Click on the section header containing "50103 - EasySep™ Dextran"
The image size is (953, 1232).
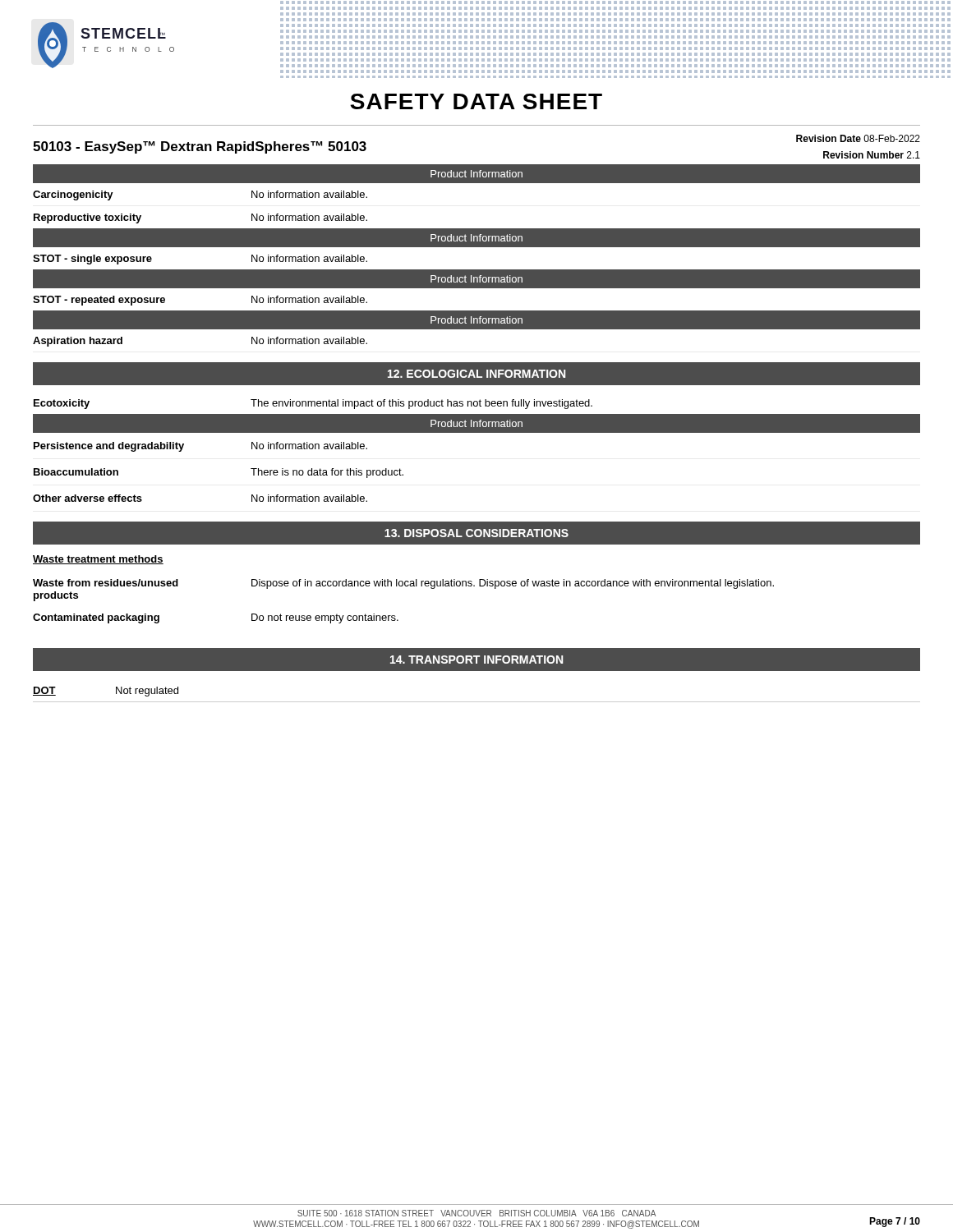pyautogui.click(x=200, y=147)
